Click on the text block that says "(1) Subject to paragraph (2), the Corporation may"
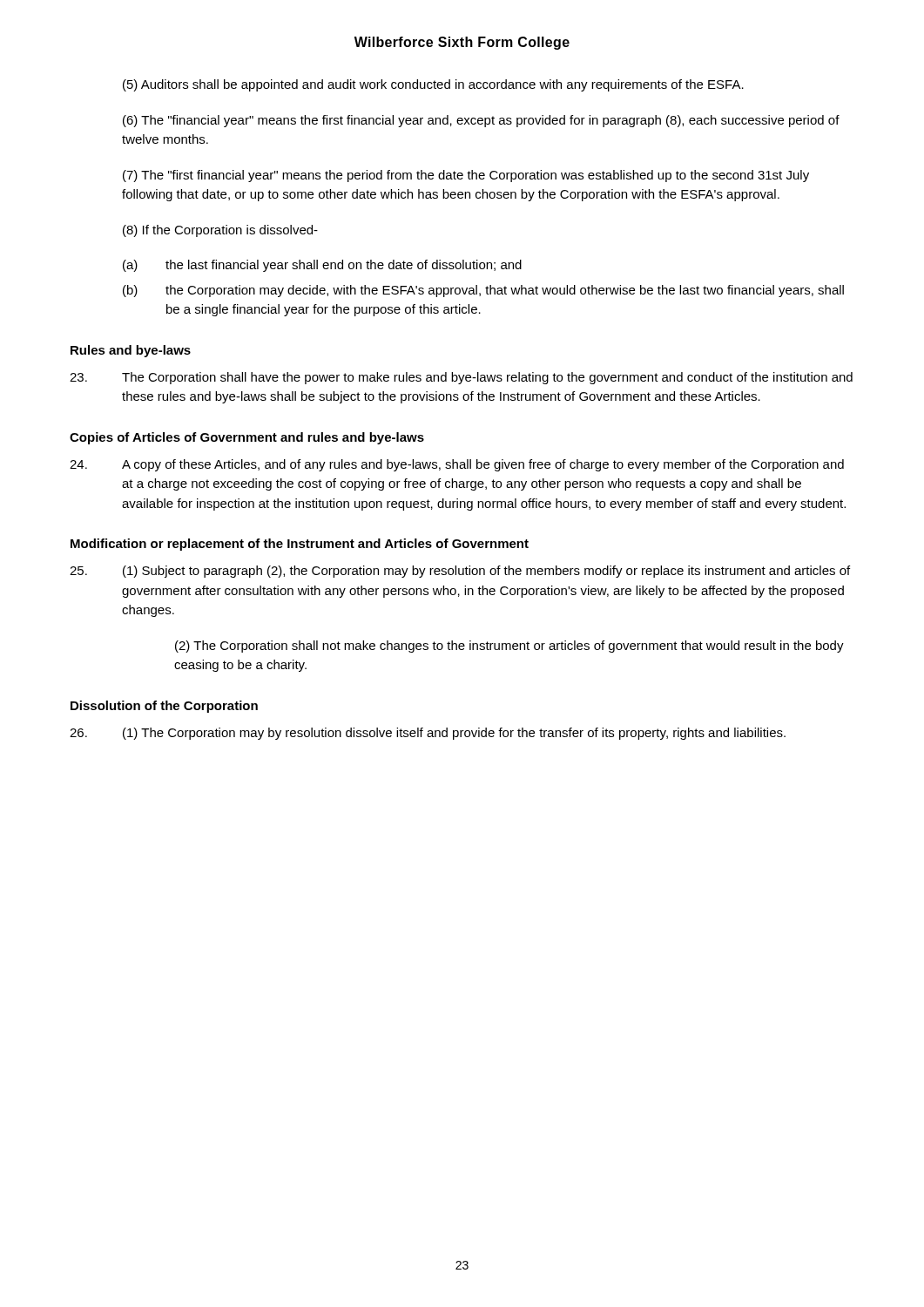The height and width of the screenshot is (1307, 924). (x=462, y=591)
